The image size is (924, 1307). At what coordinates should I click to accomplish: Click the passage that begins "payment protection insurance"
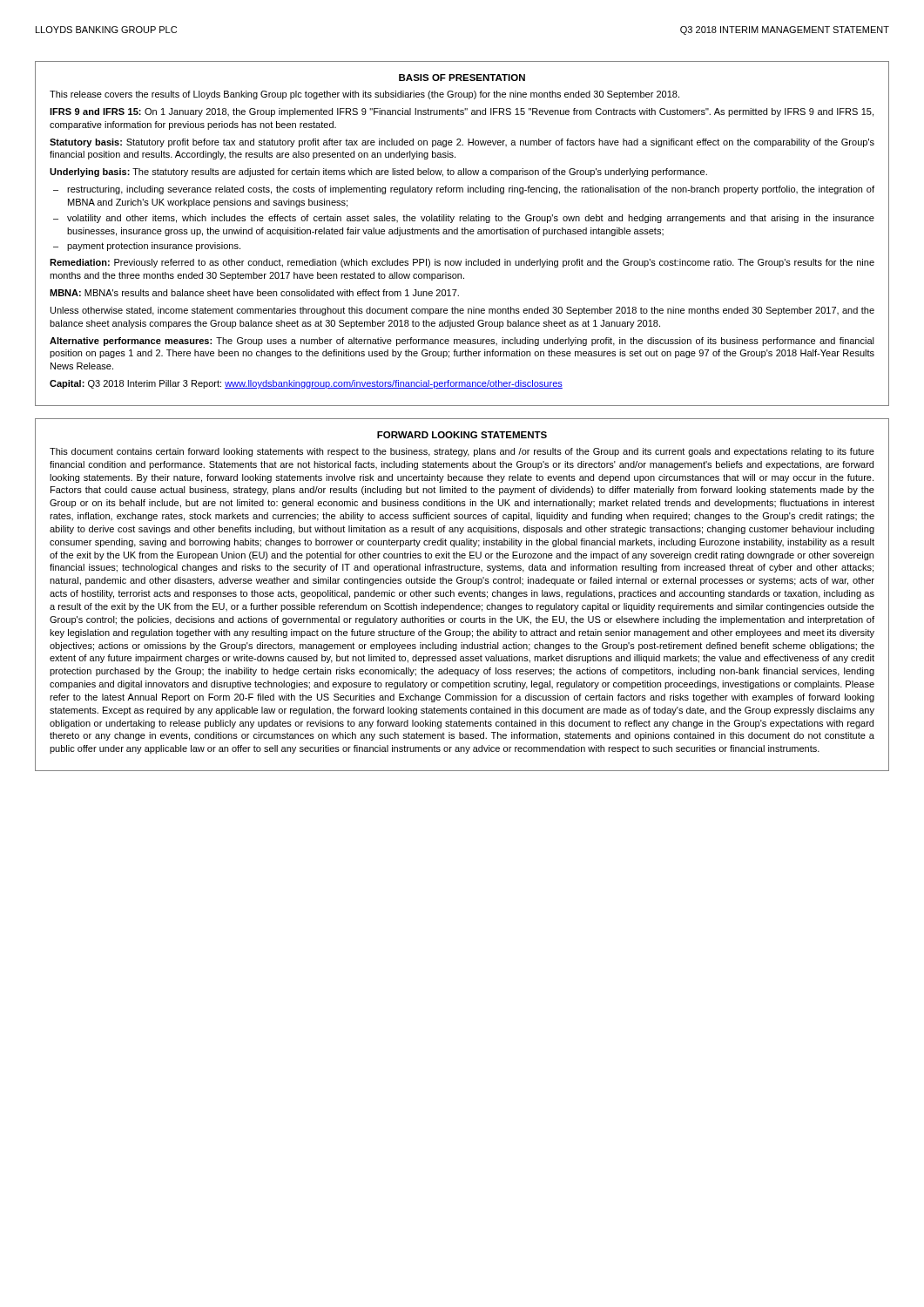(x=154, y=246)
